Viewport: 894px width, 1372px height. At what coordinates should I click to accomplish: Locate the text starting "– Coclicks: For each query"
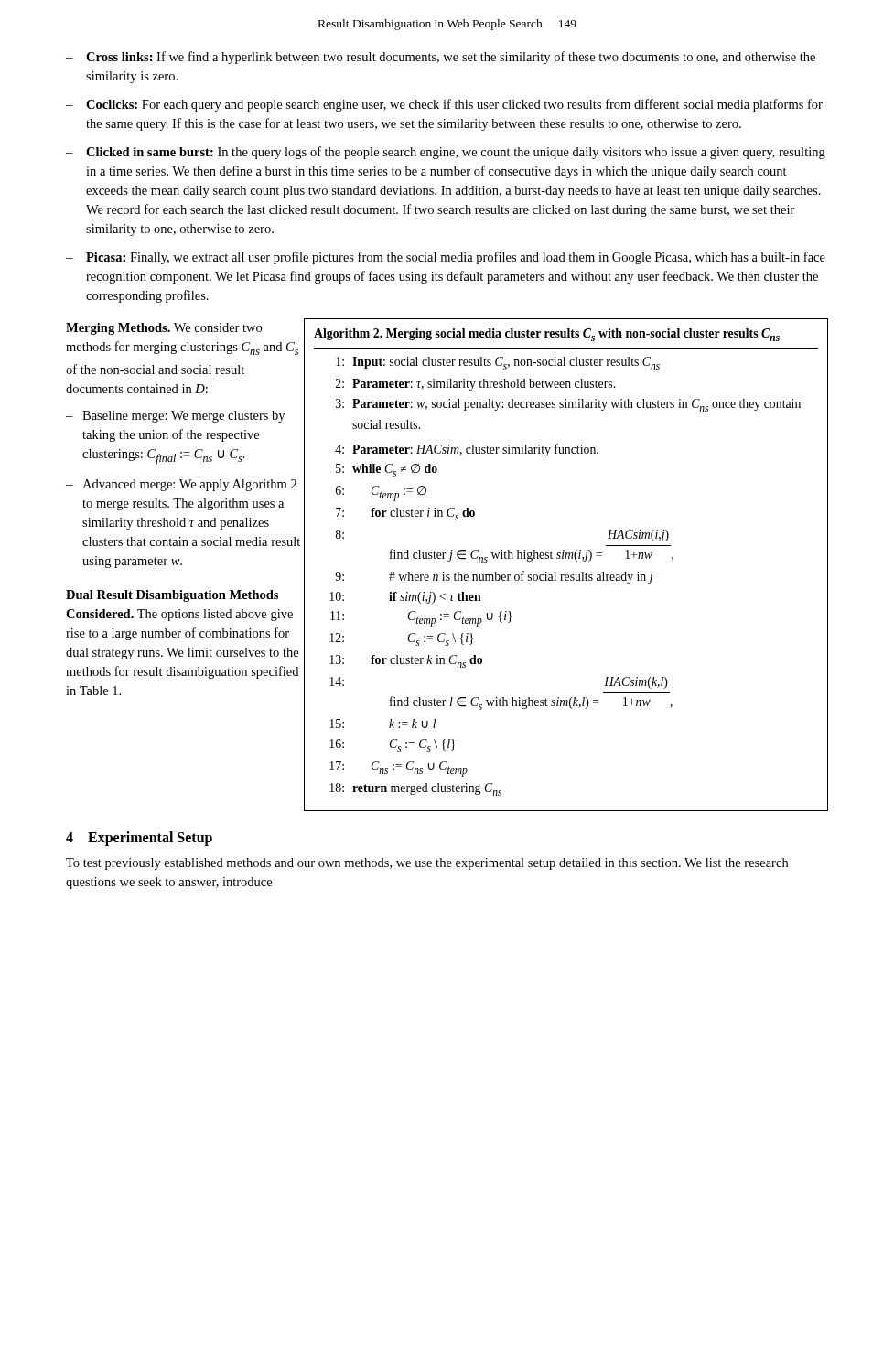click(447, 114)
